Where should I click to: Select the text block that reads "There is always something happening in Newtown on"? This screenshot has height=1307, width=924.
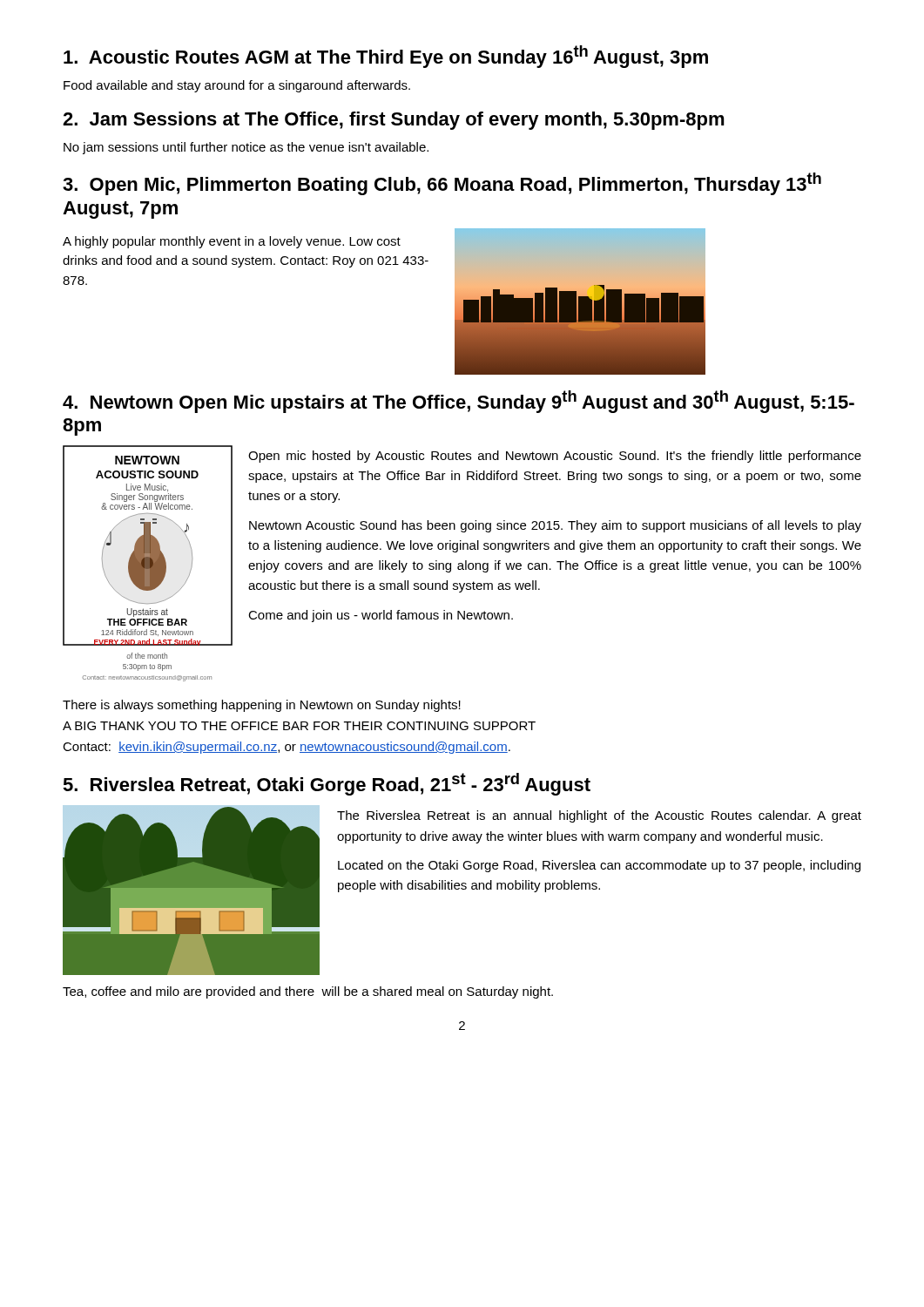(x=262, y=704)
